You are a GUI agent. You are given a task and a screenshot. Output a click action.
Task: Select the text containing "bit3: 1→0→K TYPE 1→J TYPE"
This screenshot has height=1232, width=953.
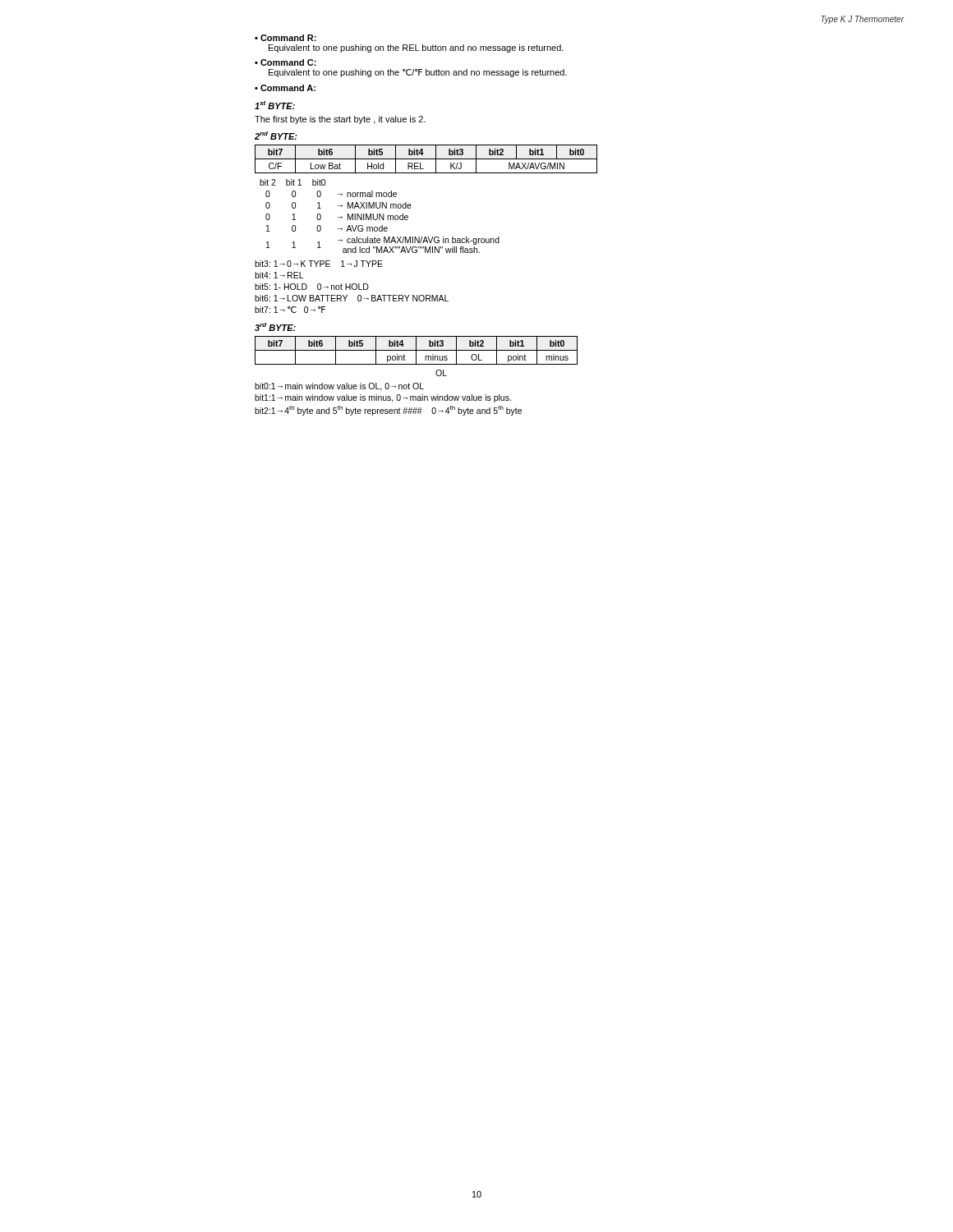coord(319,264)
